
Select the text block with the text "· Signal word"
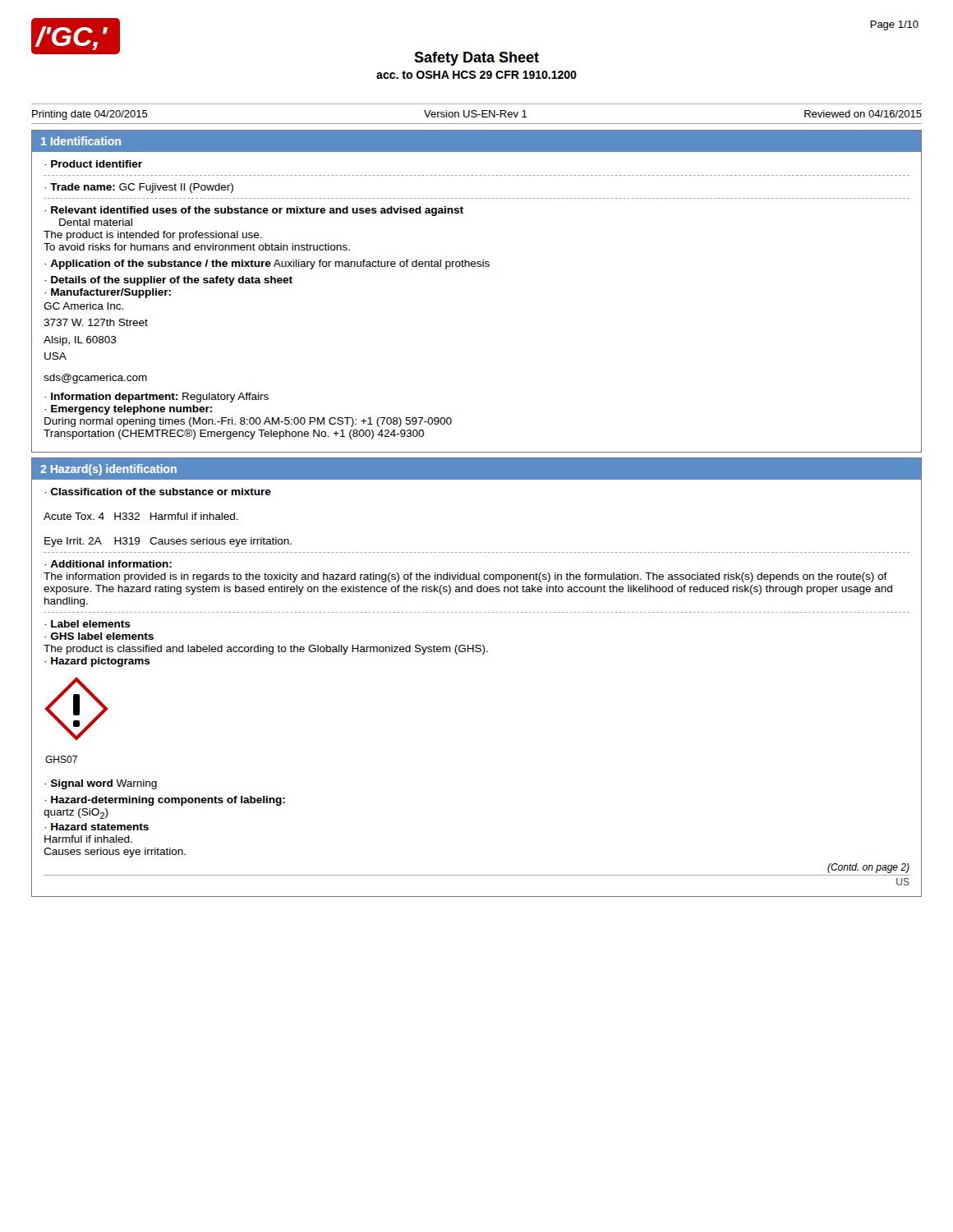[100, 783]
